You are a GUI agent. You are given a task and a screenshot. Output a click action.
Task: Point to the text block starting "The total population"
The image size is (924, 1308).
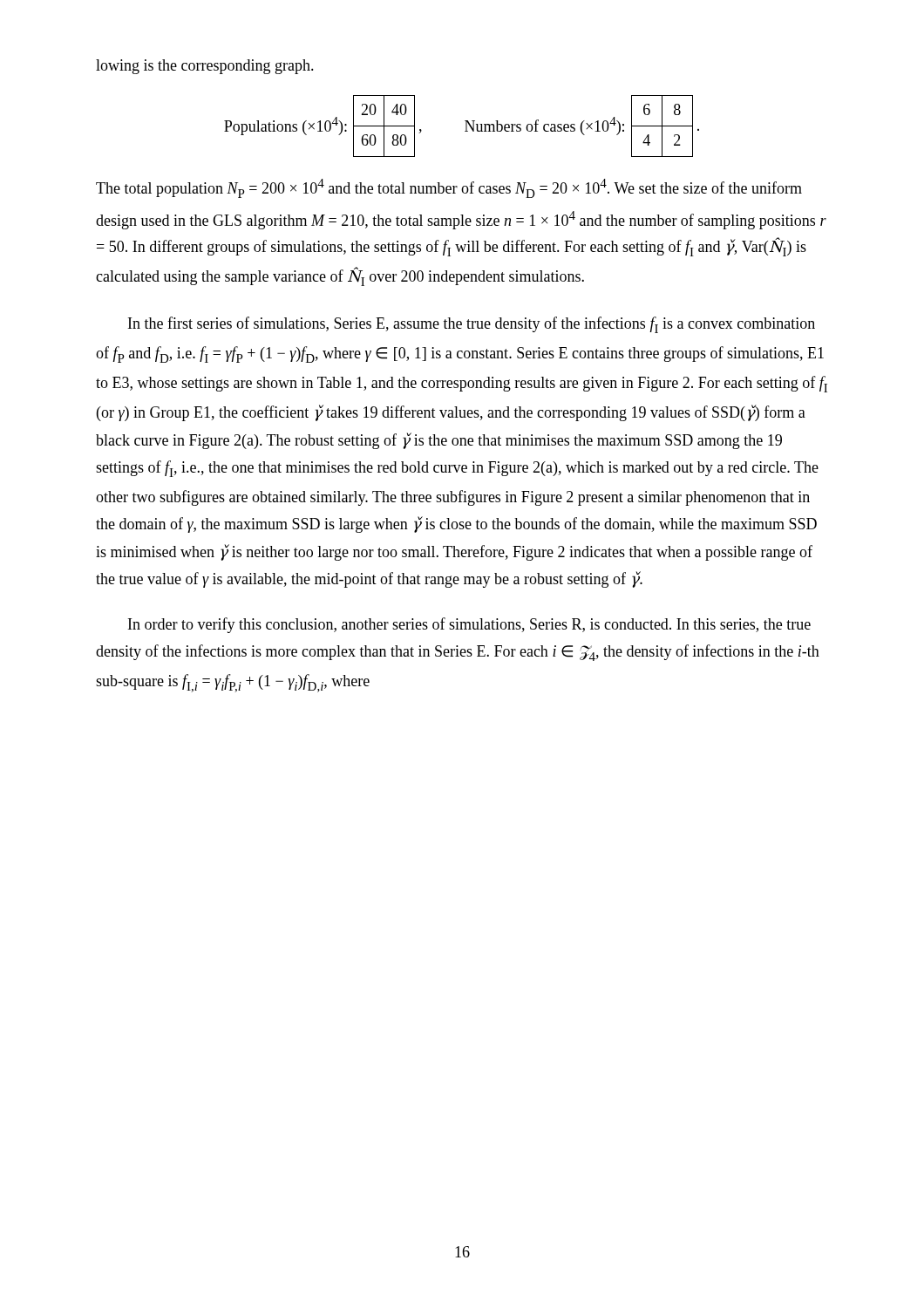[461, 232]
